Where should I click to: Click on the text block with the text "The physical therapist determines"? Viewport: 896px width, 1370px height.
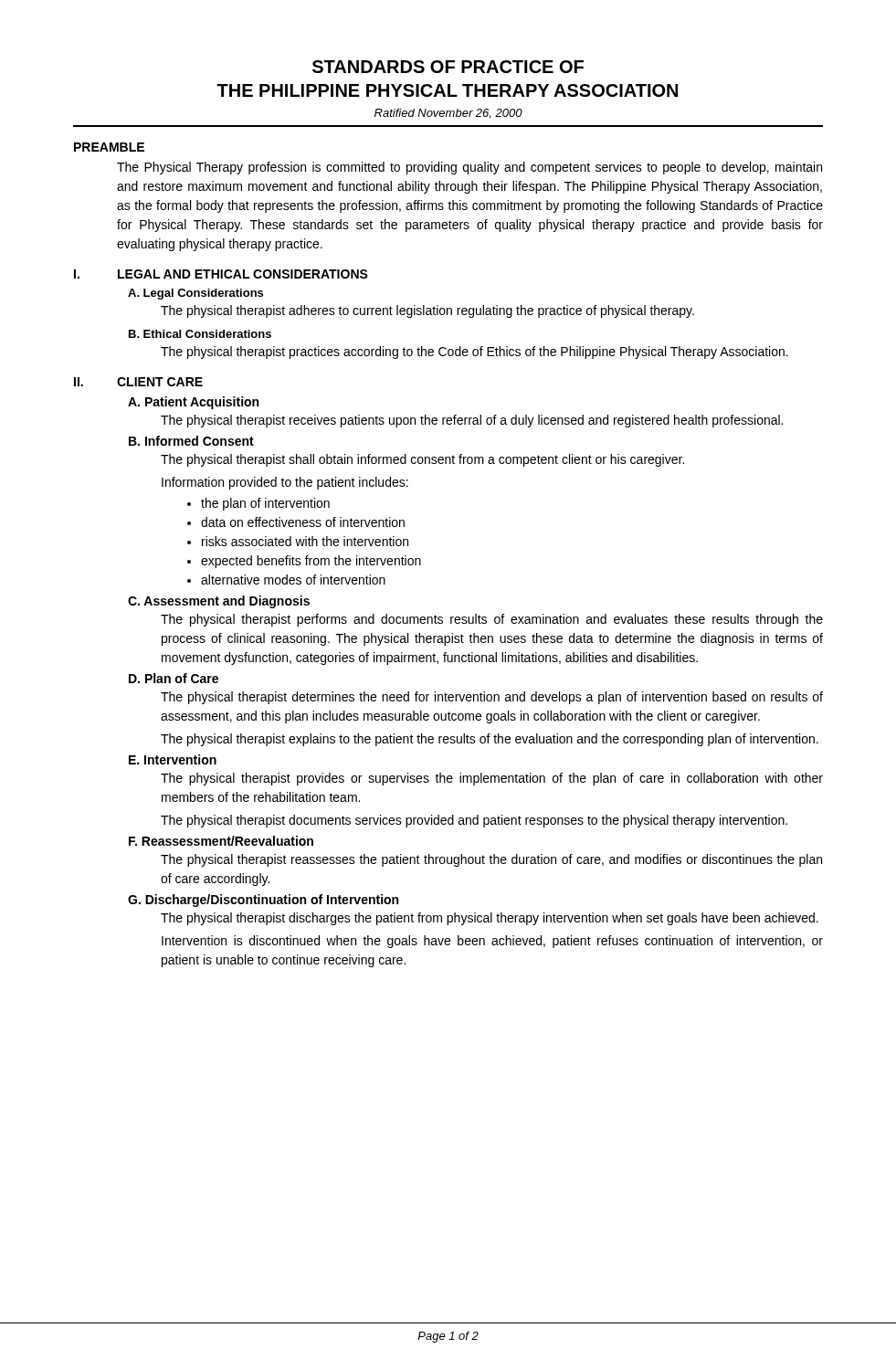pos(492,706)
